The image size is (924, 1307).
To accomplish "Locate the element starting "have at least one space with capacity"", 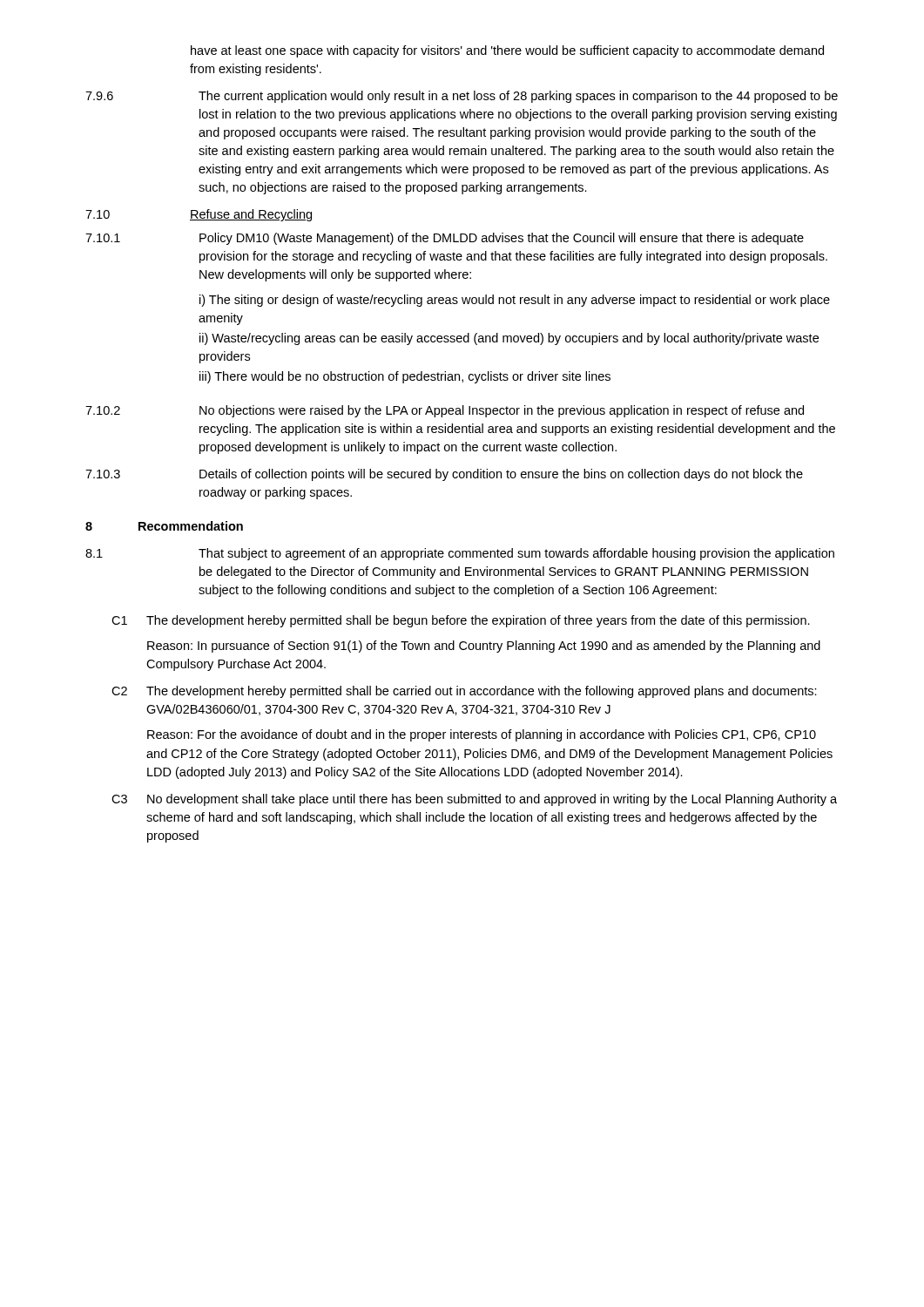I will point(514,60).
